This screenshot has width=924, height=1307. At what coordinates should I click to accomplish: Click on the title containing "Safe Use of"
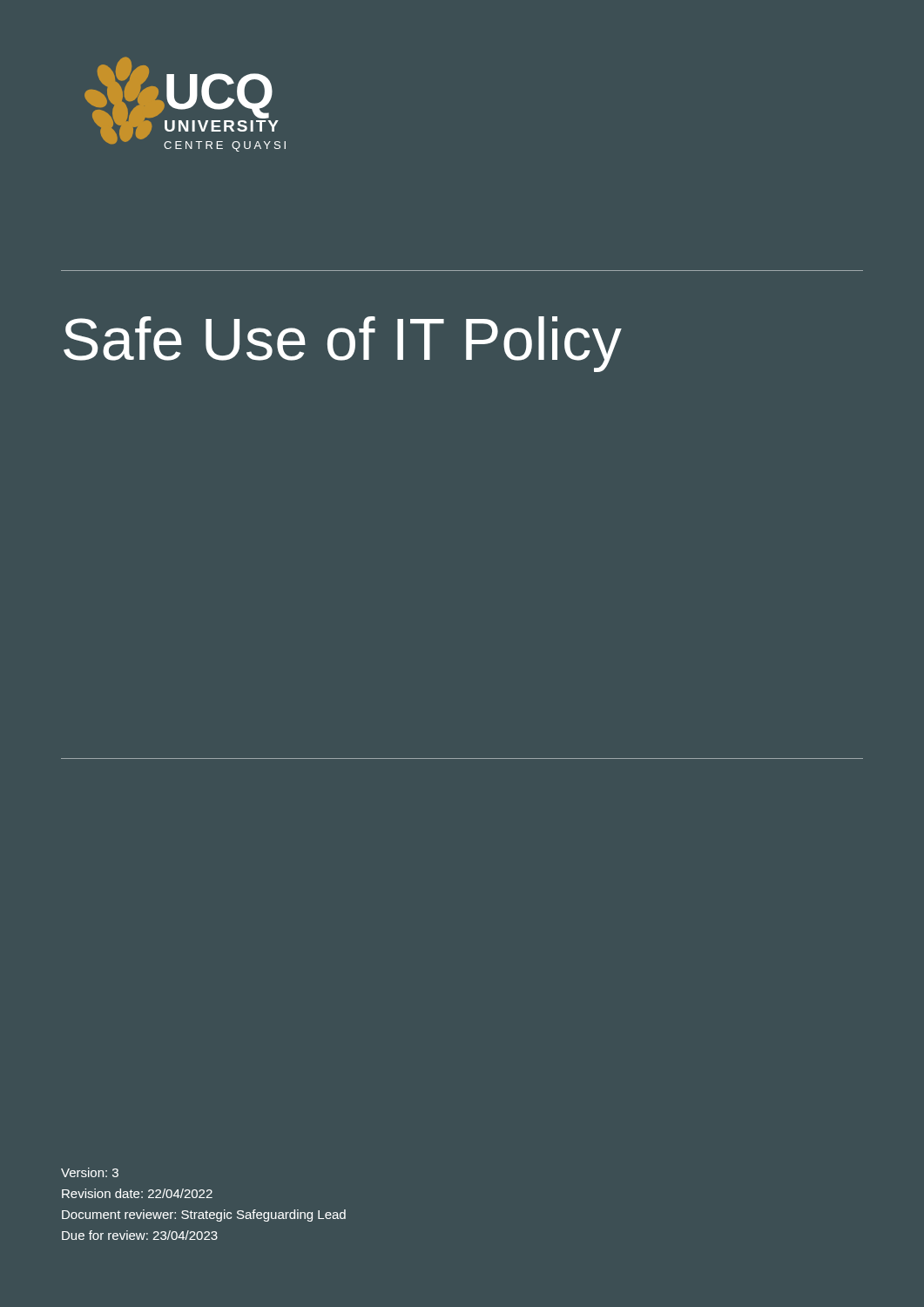tap(462, 339)
